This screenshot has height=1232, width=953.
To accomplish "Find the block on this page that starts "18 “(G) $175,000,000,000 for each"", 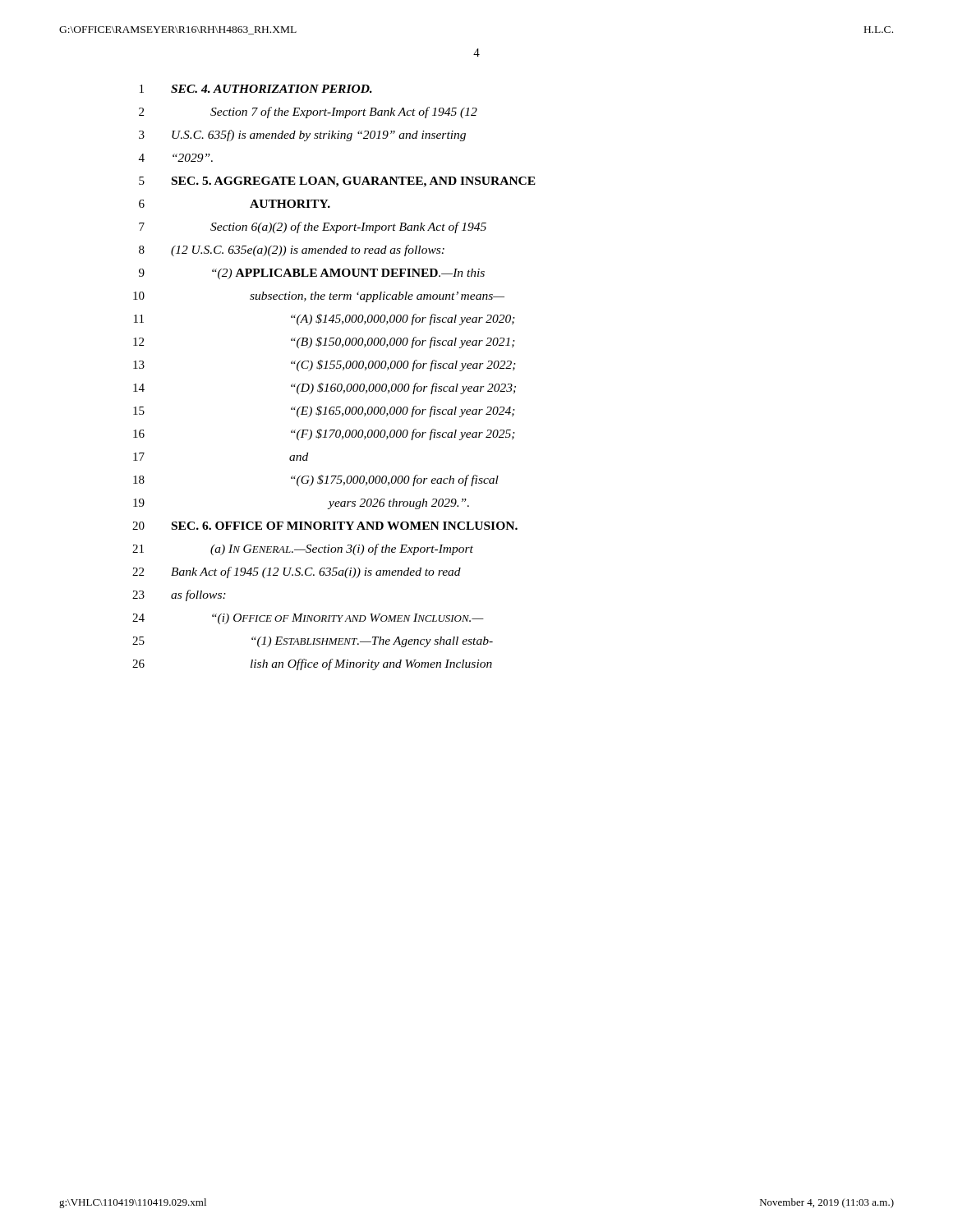I will 306,480.
